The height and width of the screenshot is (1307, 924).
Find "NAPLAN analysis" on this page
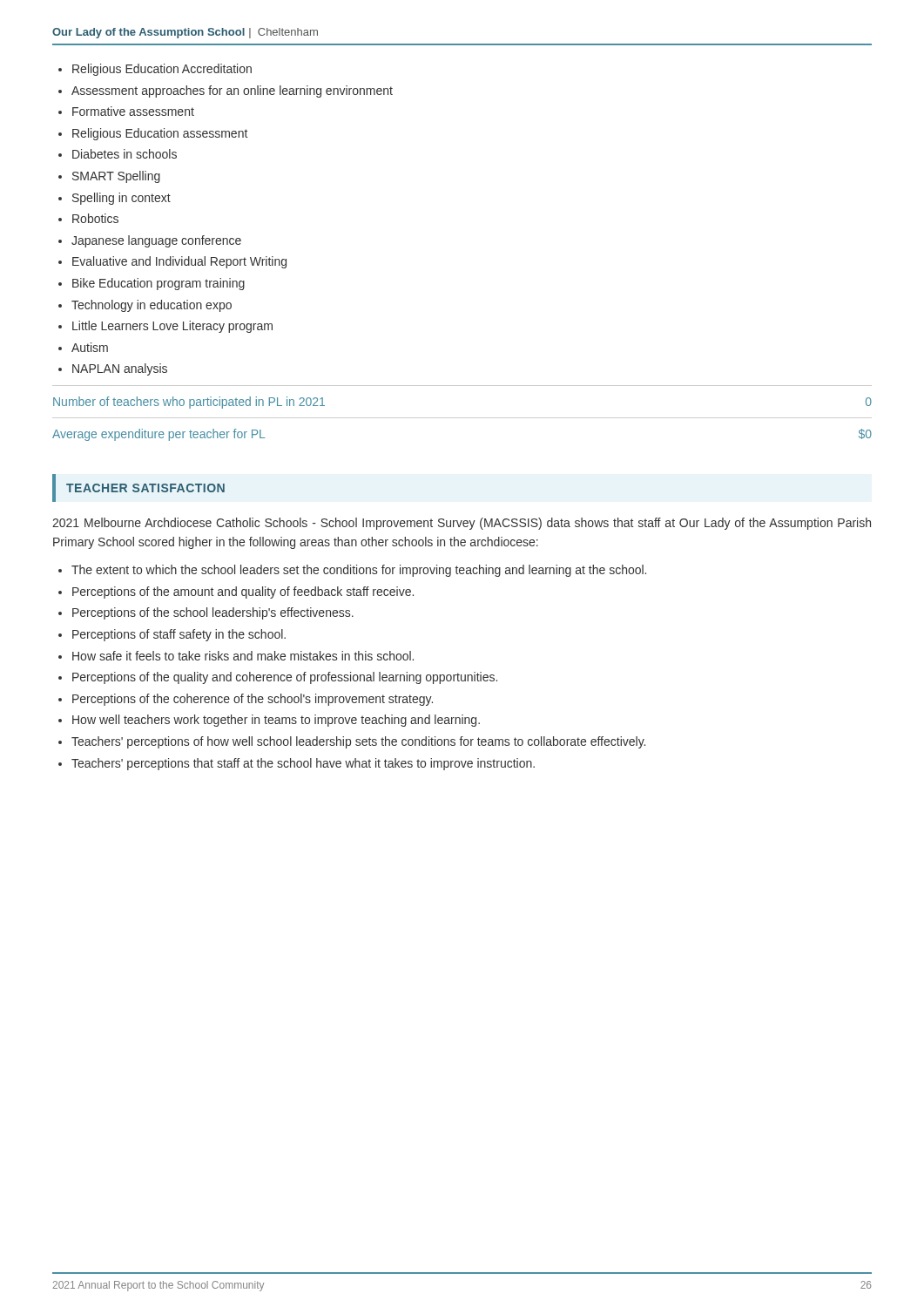pos(120,369)
